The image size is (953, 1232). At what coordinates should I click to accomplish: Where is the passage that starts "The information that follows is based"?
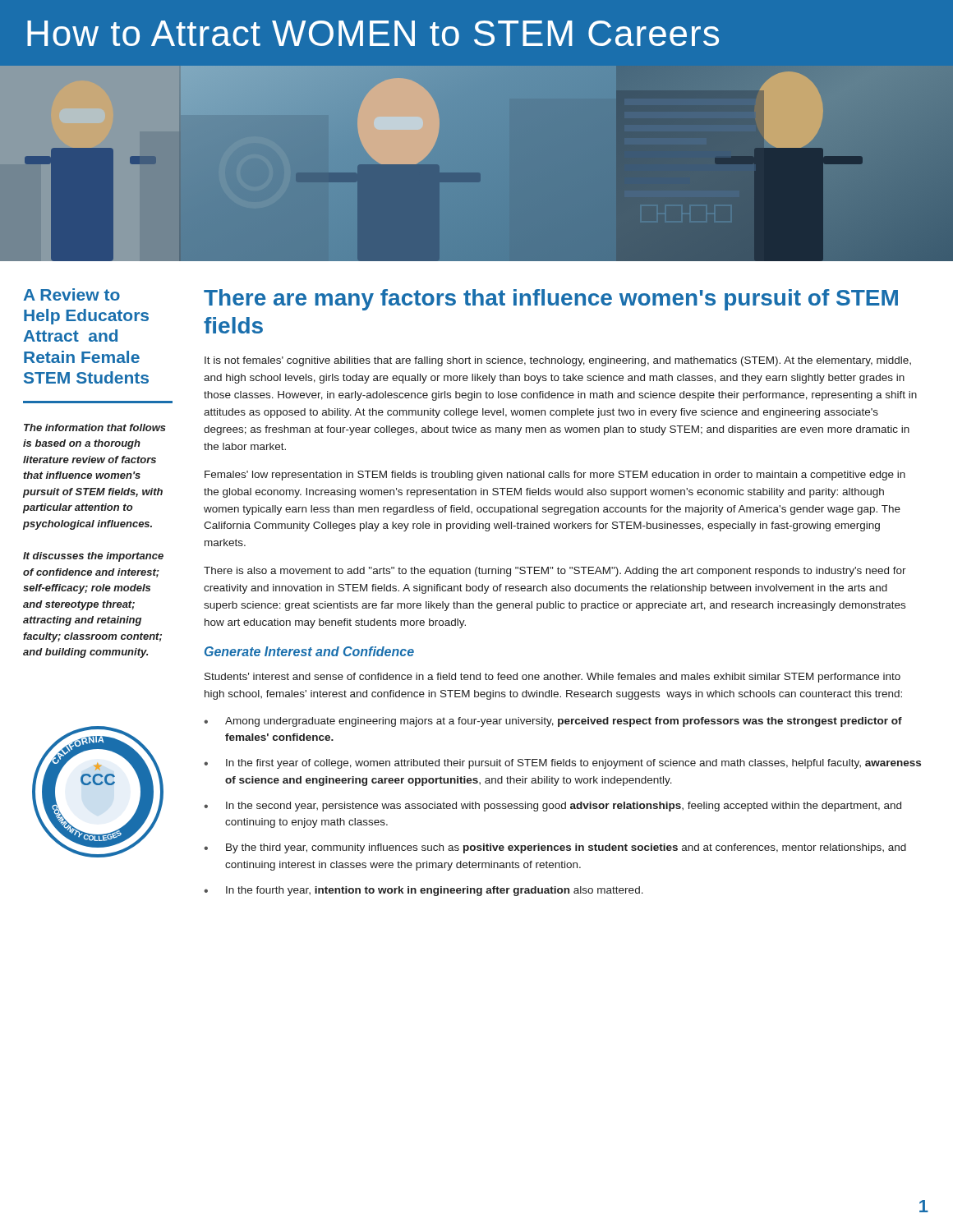click(94, 476)
